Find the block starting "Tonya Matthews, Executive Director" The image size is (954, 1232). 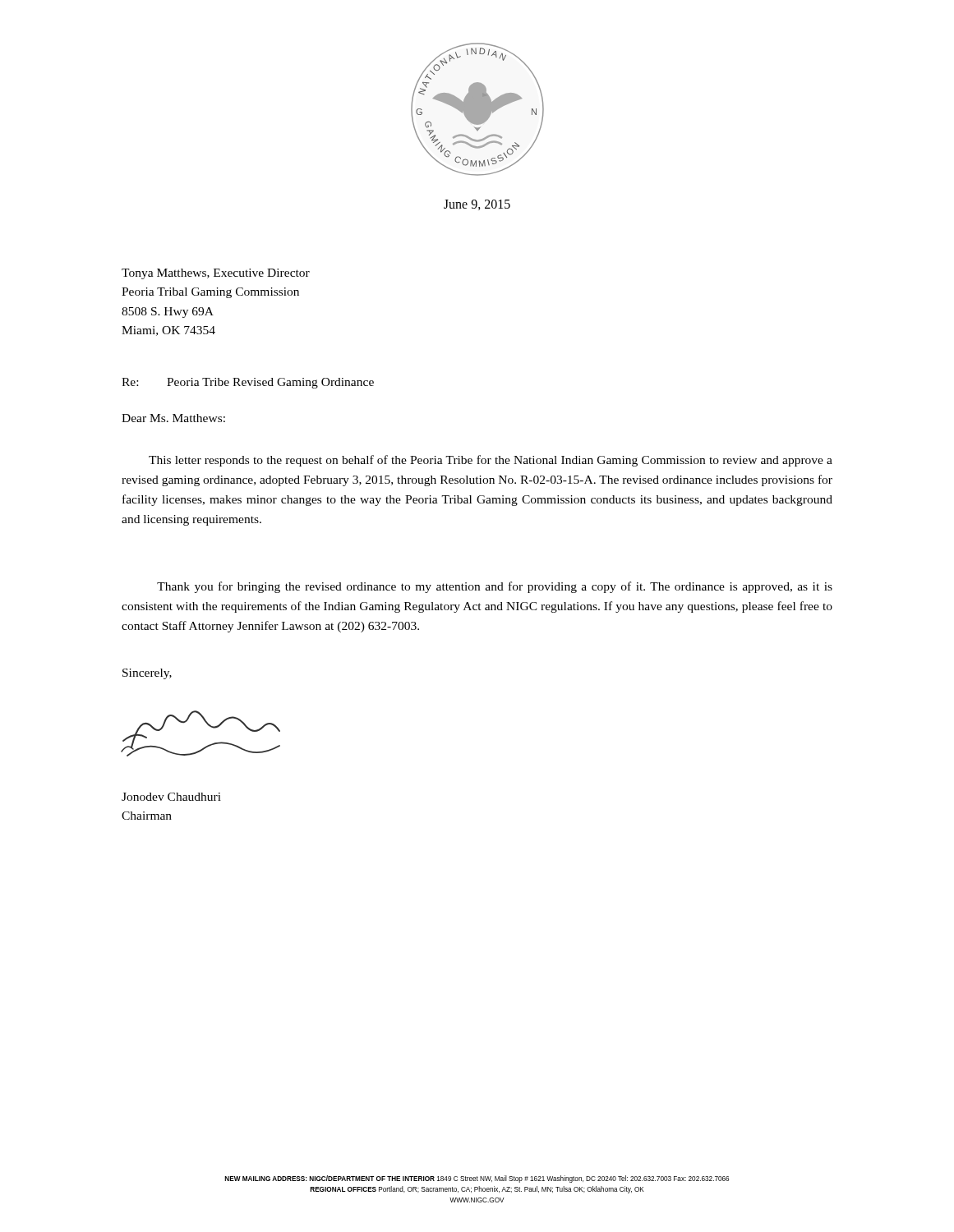point(216,301)
